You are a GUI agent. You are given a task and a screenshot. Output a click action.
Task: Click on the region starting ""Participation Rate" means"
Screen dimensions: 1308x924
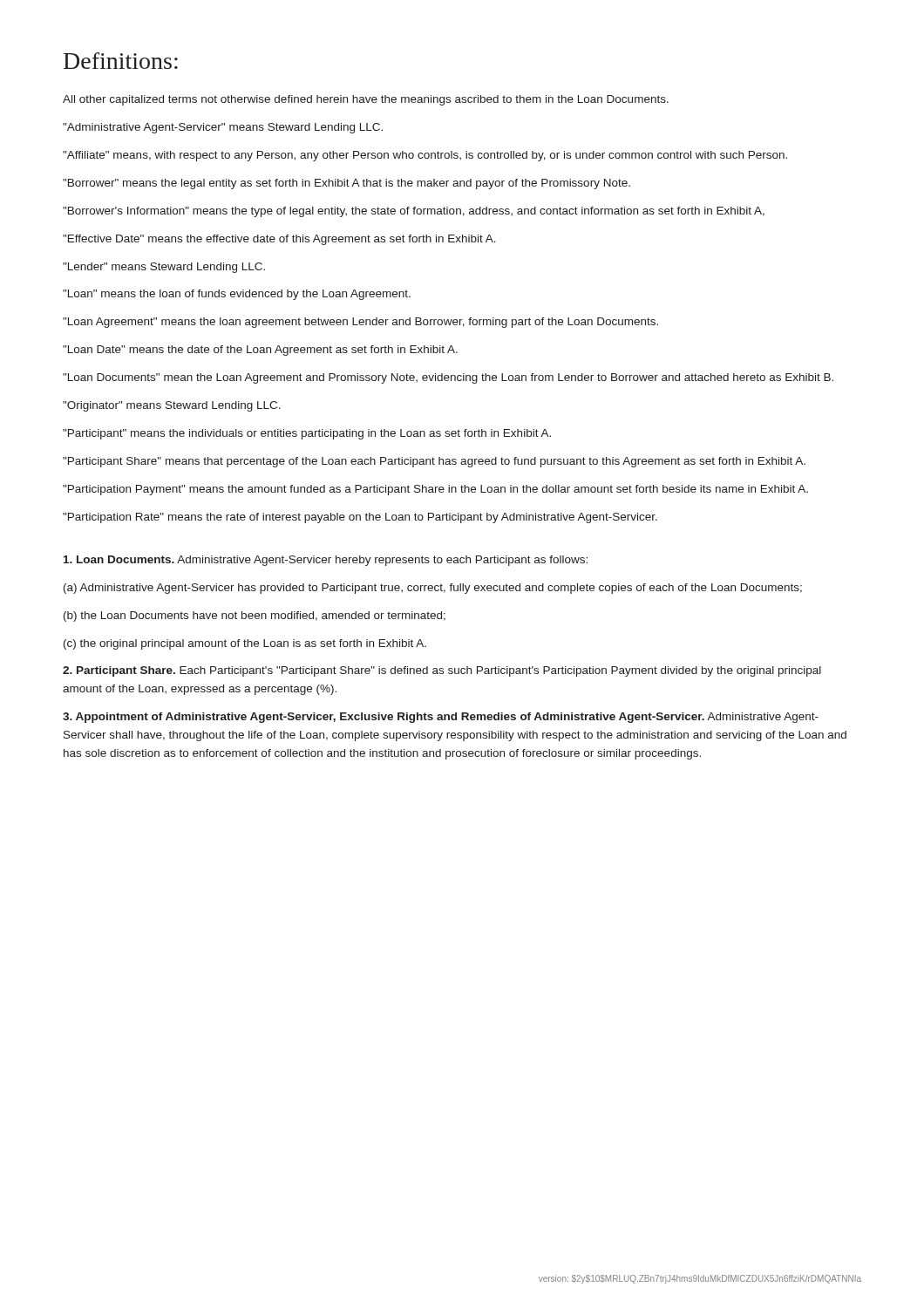click(360, 517)
